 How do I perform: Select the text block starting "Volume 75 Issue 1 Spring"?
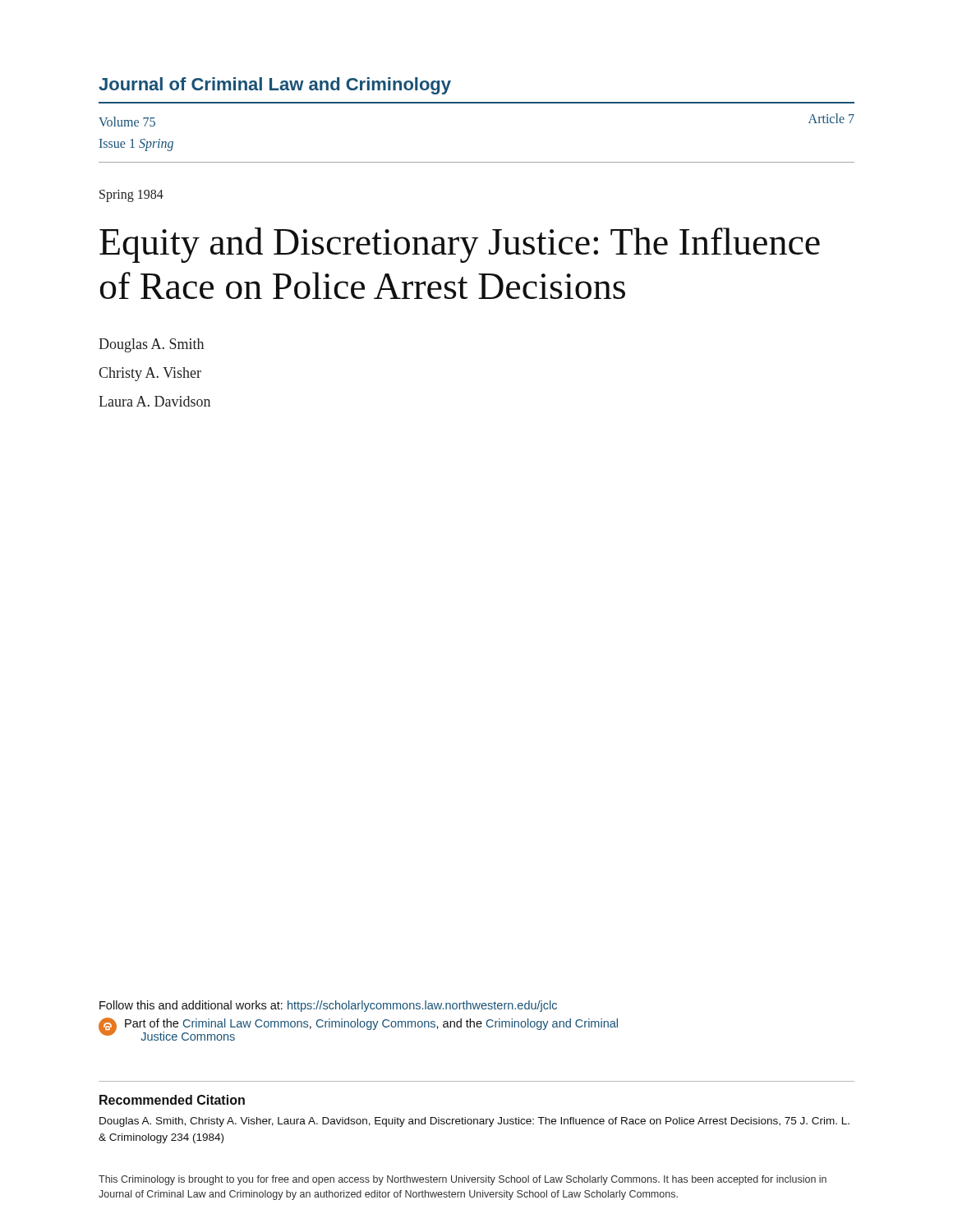tap(136, 132)
